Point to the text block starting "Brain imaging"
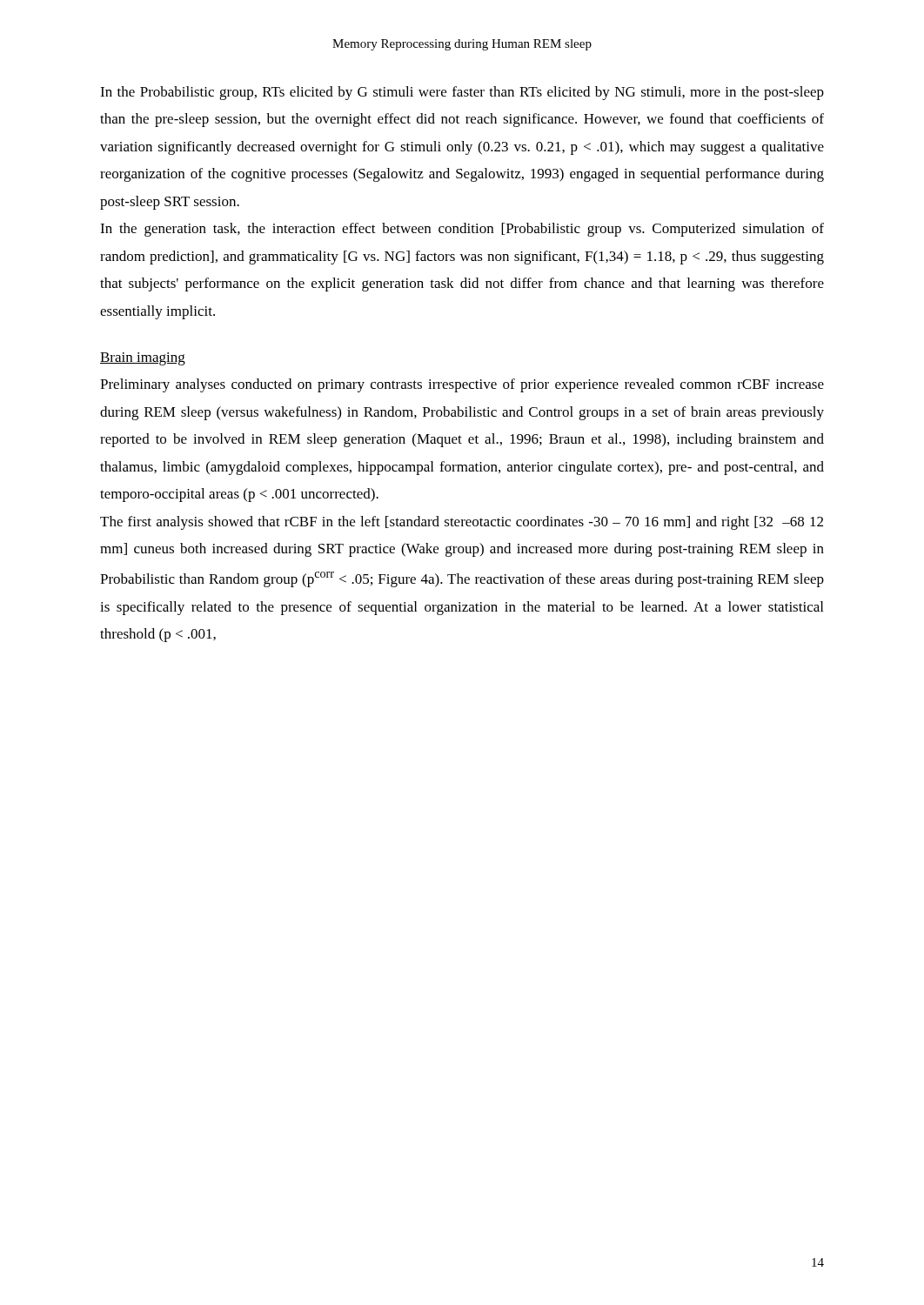 (x=143, y=357)
